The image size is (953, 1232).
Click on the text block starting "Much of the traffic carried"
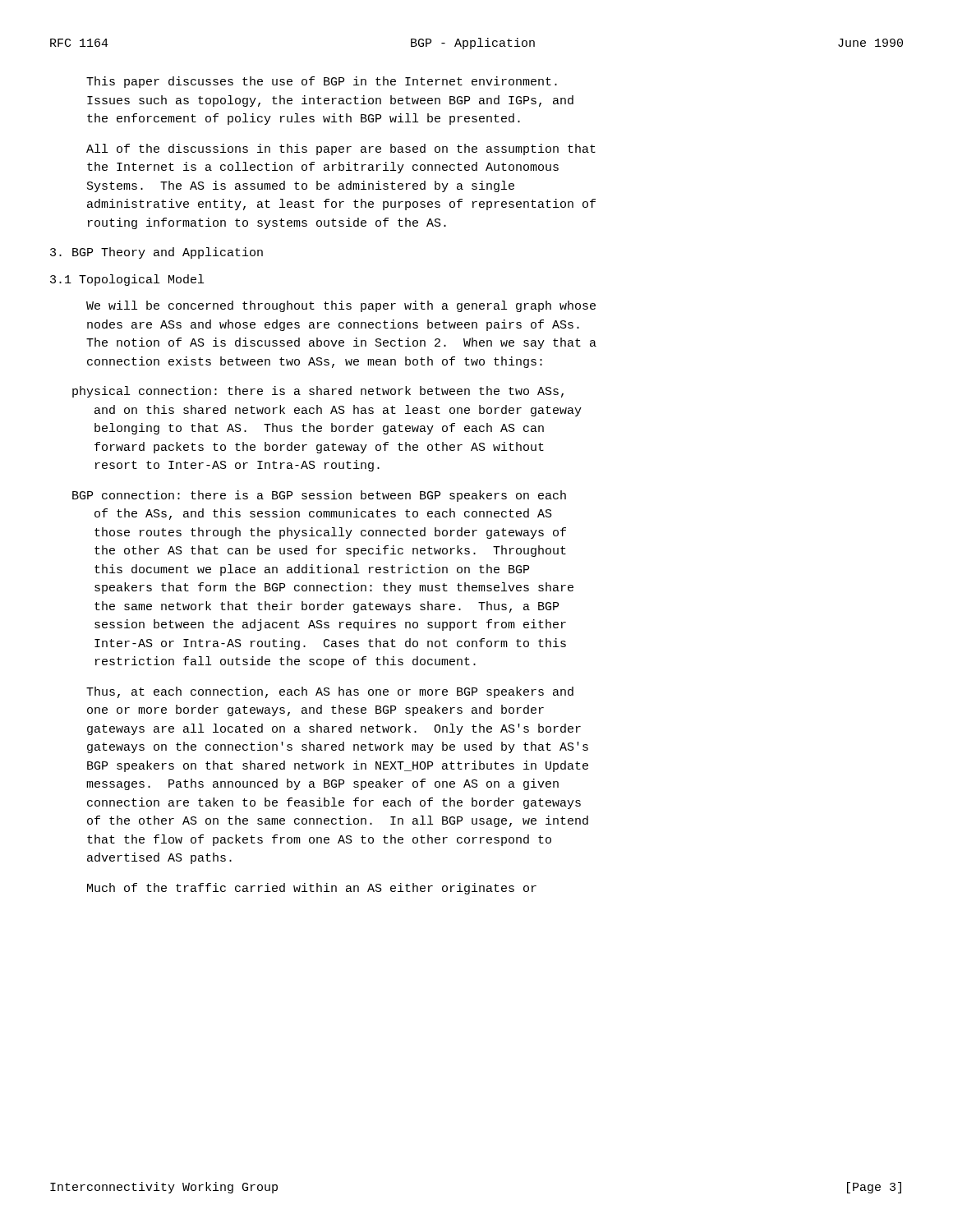tap(312, 889)
